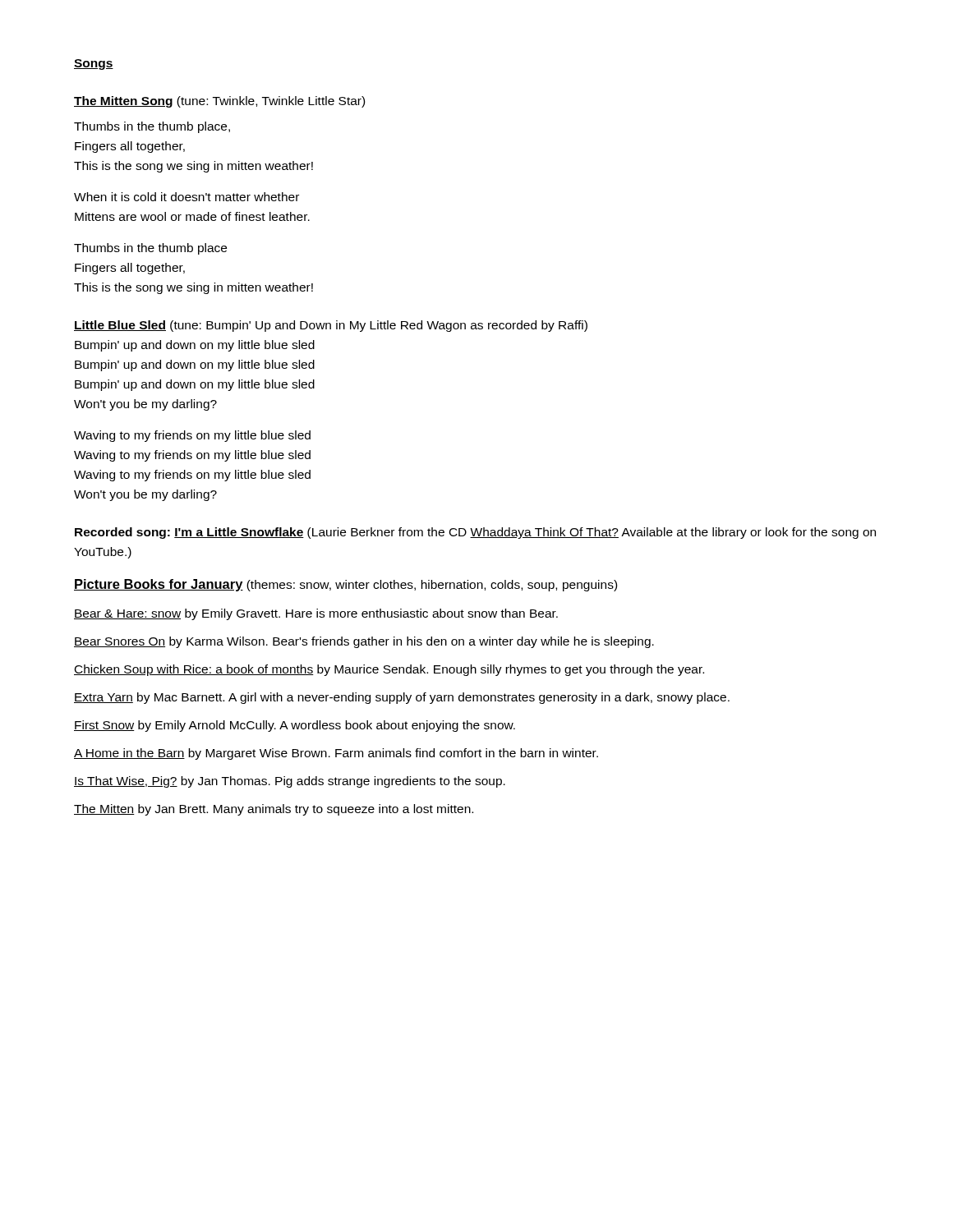This screenshot has width=953, height=1232.
Task: Locate the section header that opens with "Picture Books for January (themes:"
Action: pyautogui.click(x=346, y=584)
